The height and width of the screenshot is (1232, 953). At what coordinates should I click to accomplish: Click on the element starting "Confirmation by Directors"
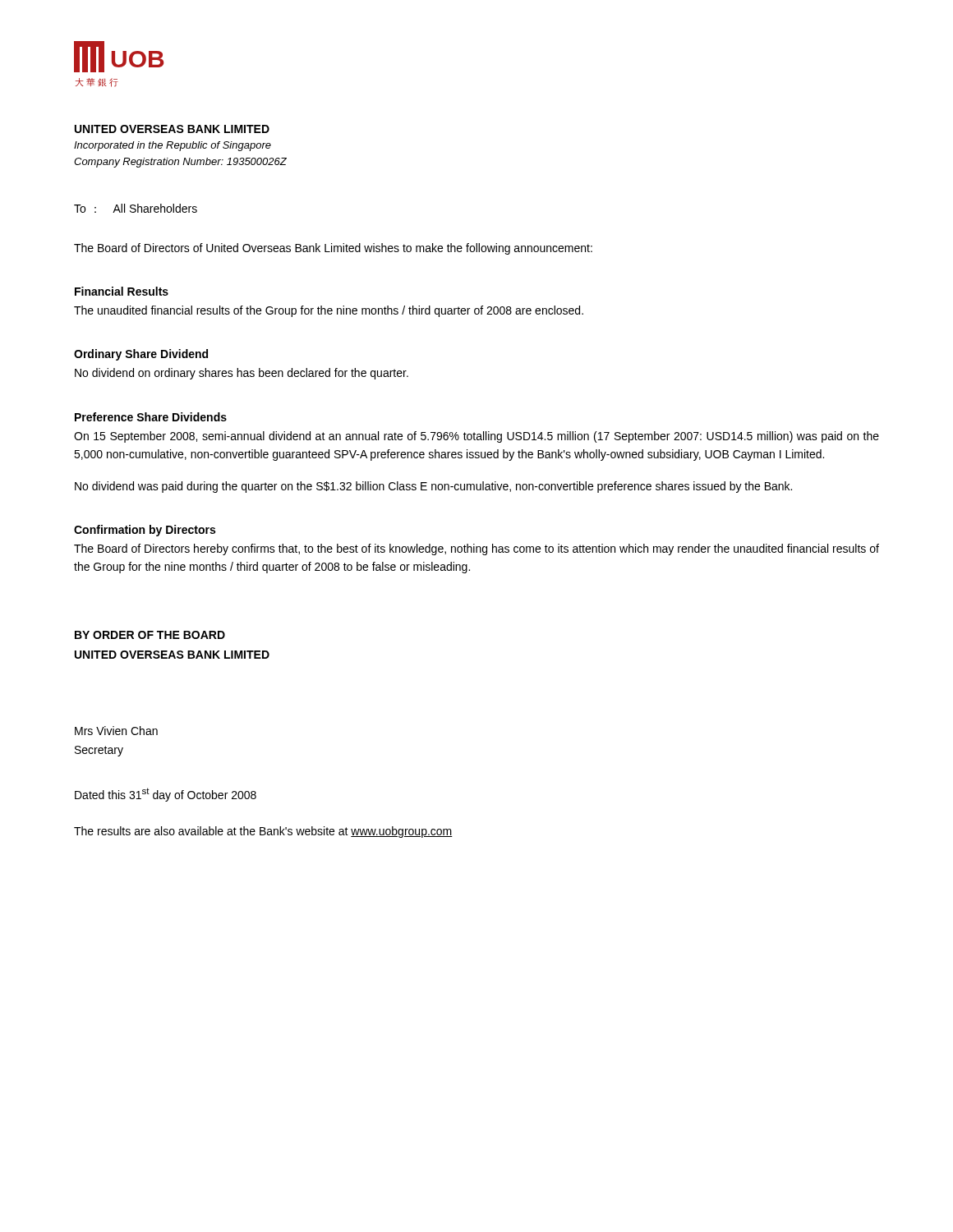tap(145, 530)
